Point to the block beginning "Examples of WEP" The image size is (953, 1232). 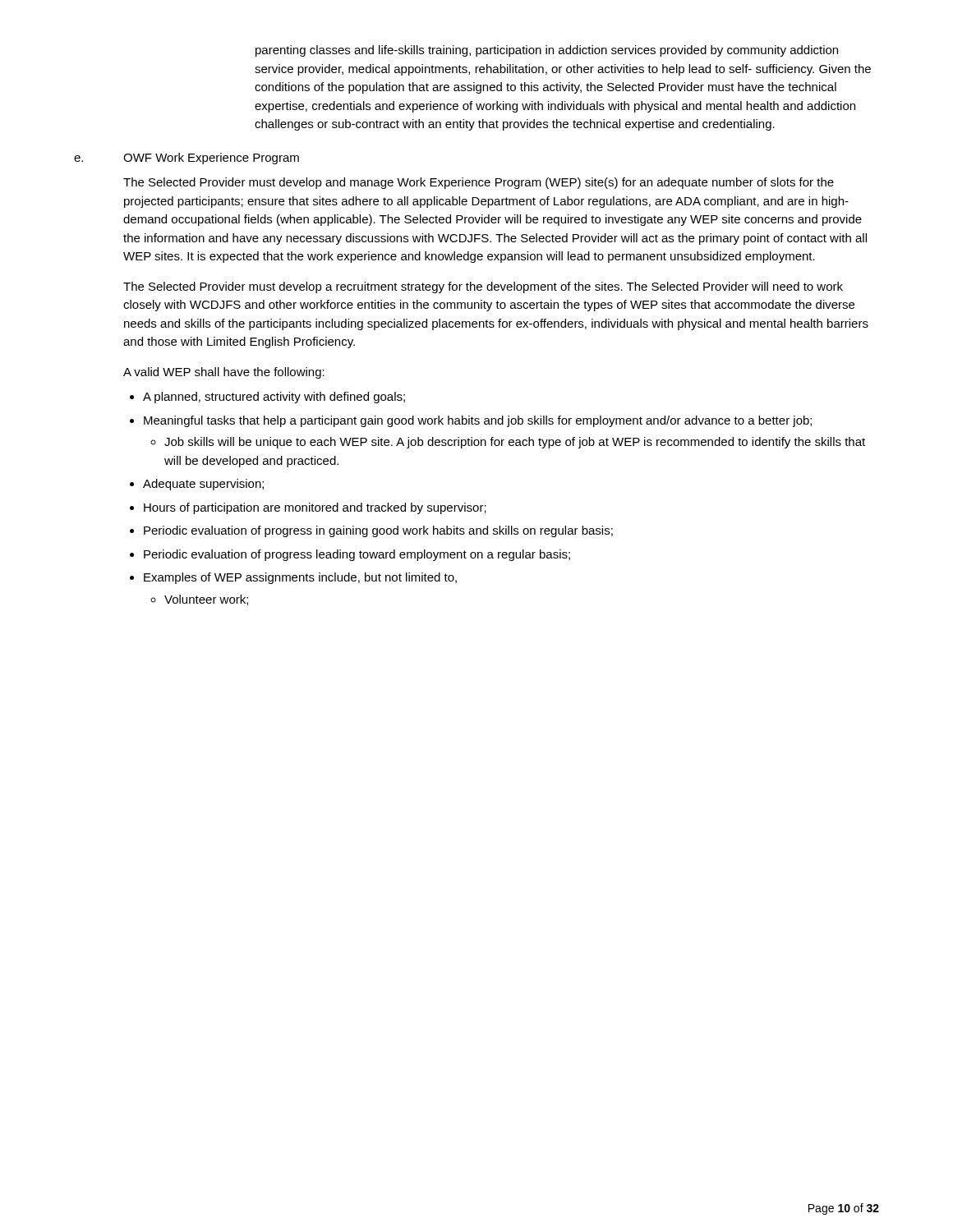click(x=300, y=578)
